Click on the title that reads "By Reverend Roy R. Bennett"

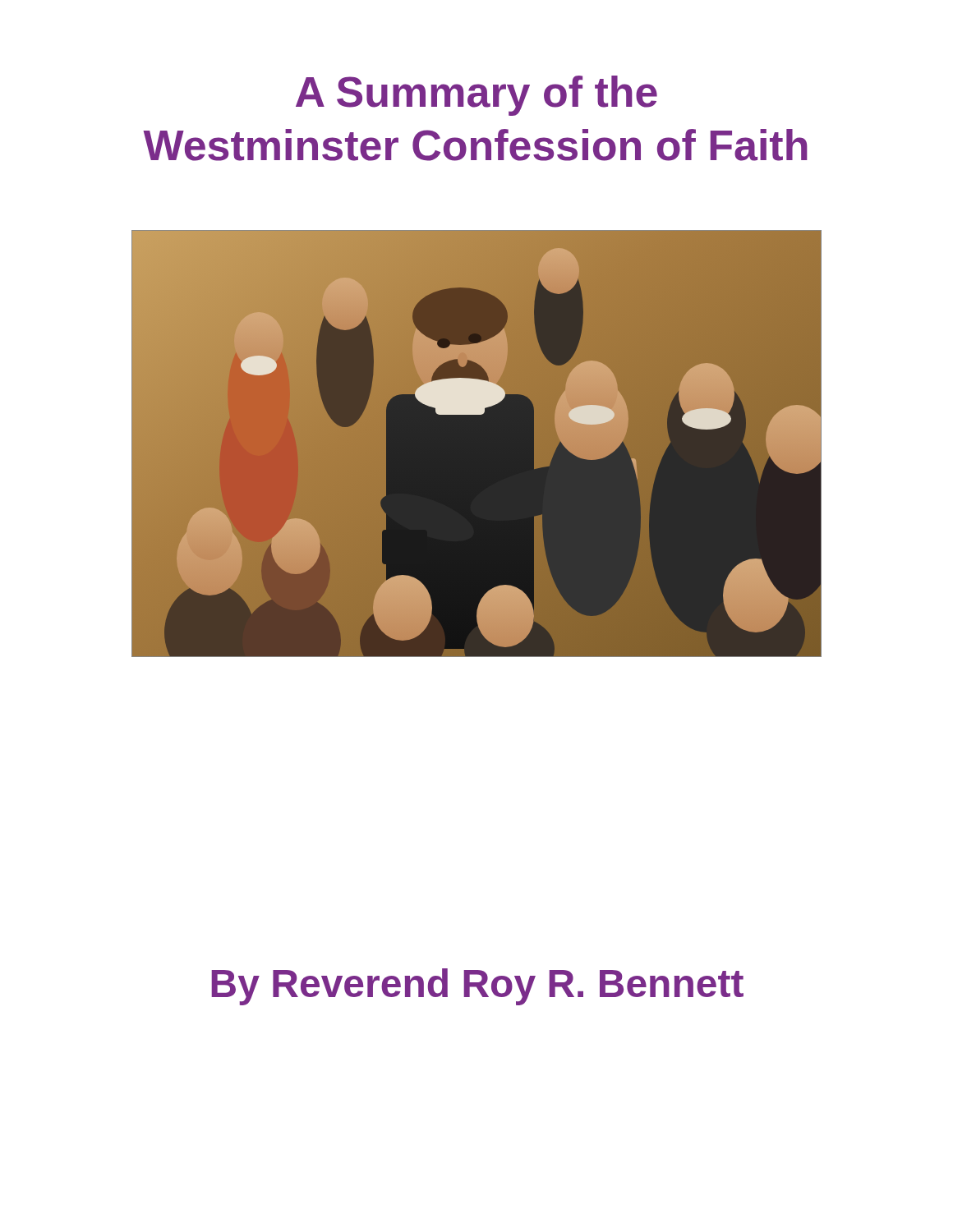(x=476, y=984)
